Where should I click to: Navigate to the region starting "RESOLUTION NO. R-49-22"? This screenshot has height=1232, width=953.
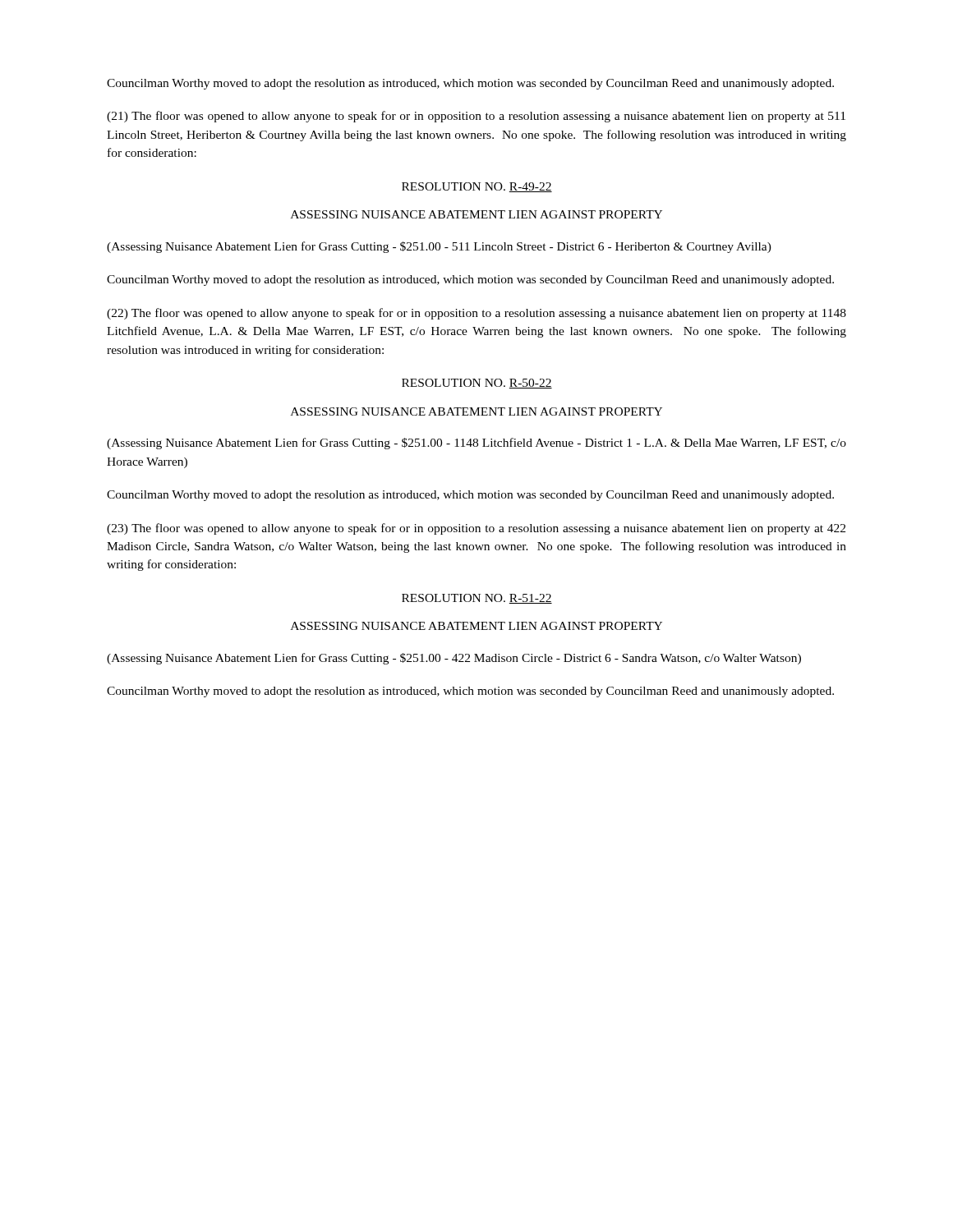point(476,186)
